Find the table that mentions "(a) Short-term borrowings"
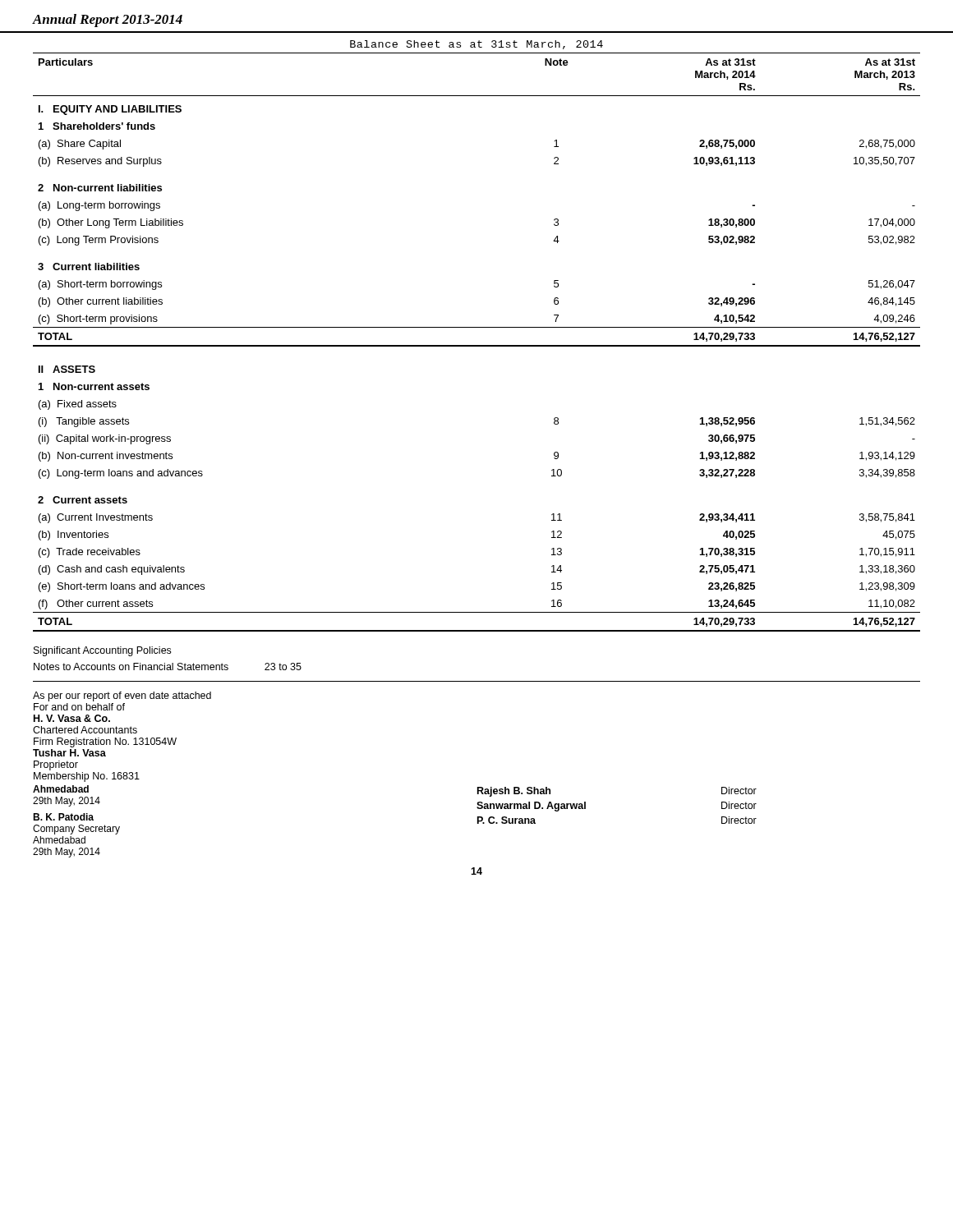The image size is (953, 1232). (476, 342)
